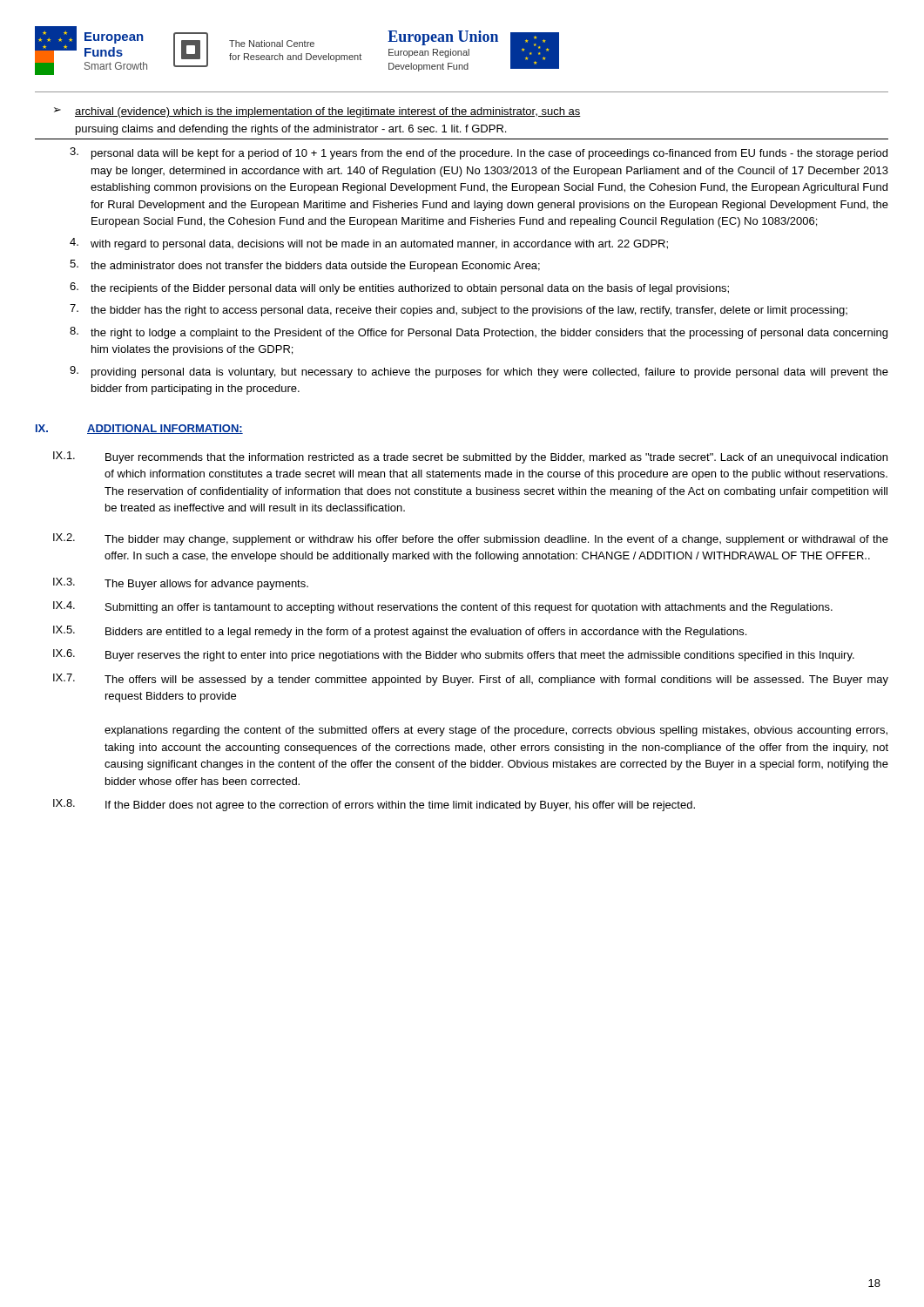Find the list item that says "IX.1. Buyer recommends that the information restricted"

tap(470, 482)
